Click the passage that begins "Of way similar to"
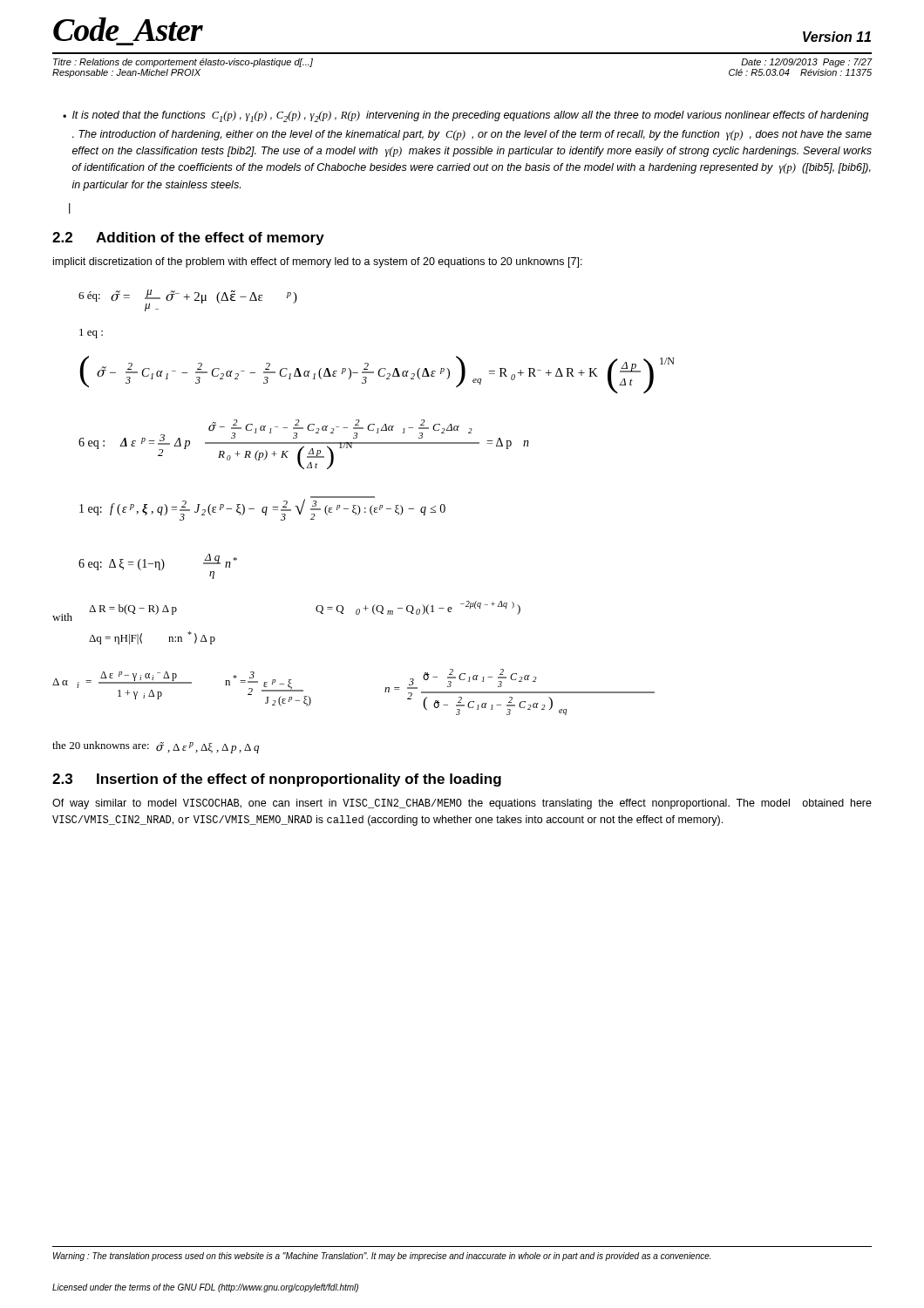The width and height of the screenshot is (924, 1308). coord(462,812)
